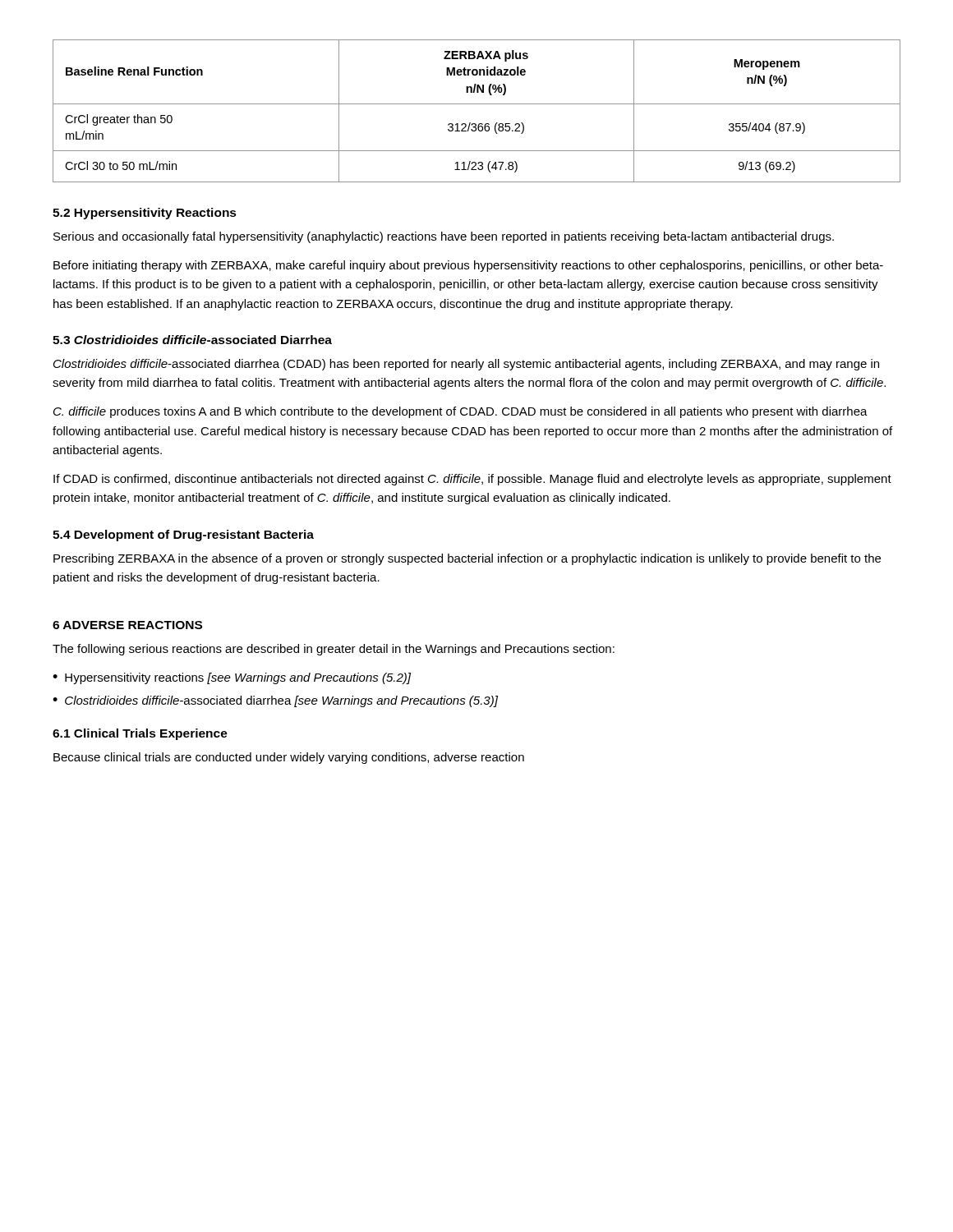Point to the region starting "5.3 Clostridioides difficile-associated"
This screenshot has width=953, height=1232.
[x=192, y=339]
